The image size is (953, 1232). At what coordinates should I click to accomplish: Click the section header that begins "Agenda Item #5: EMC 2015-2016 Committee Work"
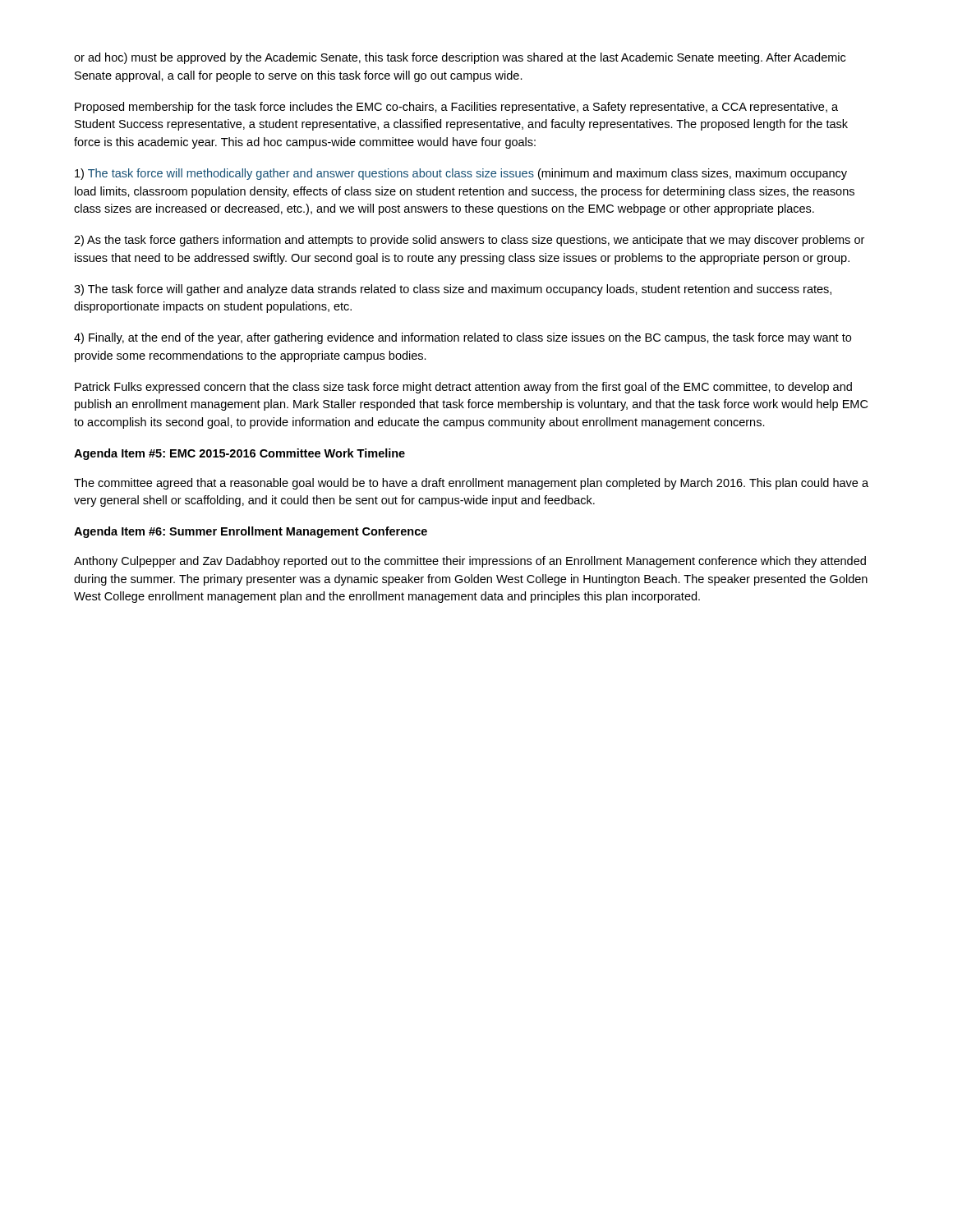click(240, 453)
